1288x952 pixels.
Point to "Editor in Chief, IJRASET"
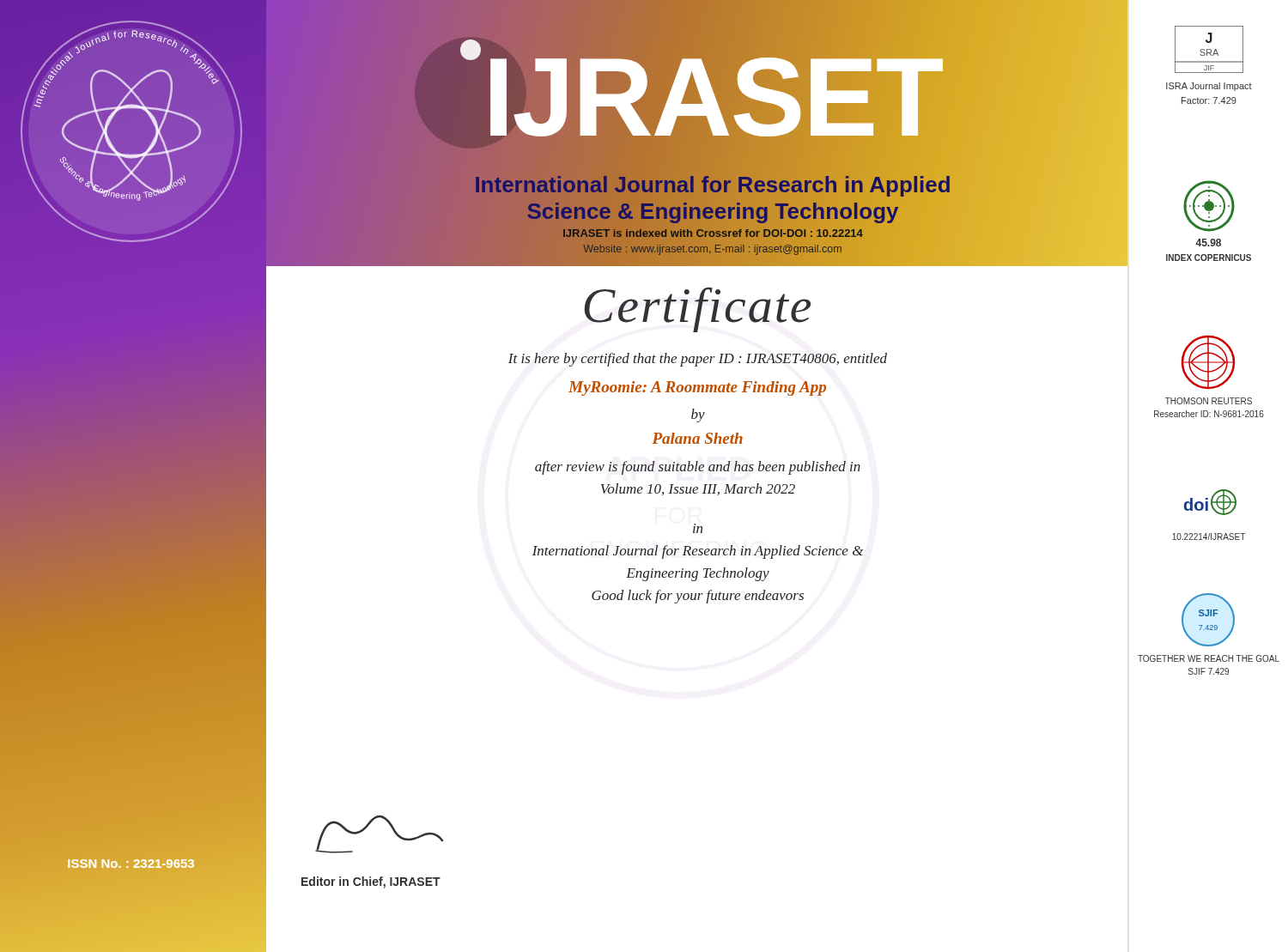click(370, 882)
